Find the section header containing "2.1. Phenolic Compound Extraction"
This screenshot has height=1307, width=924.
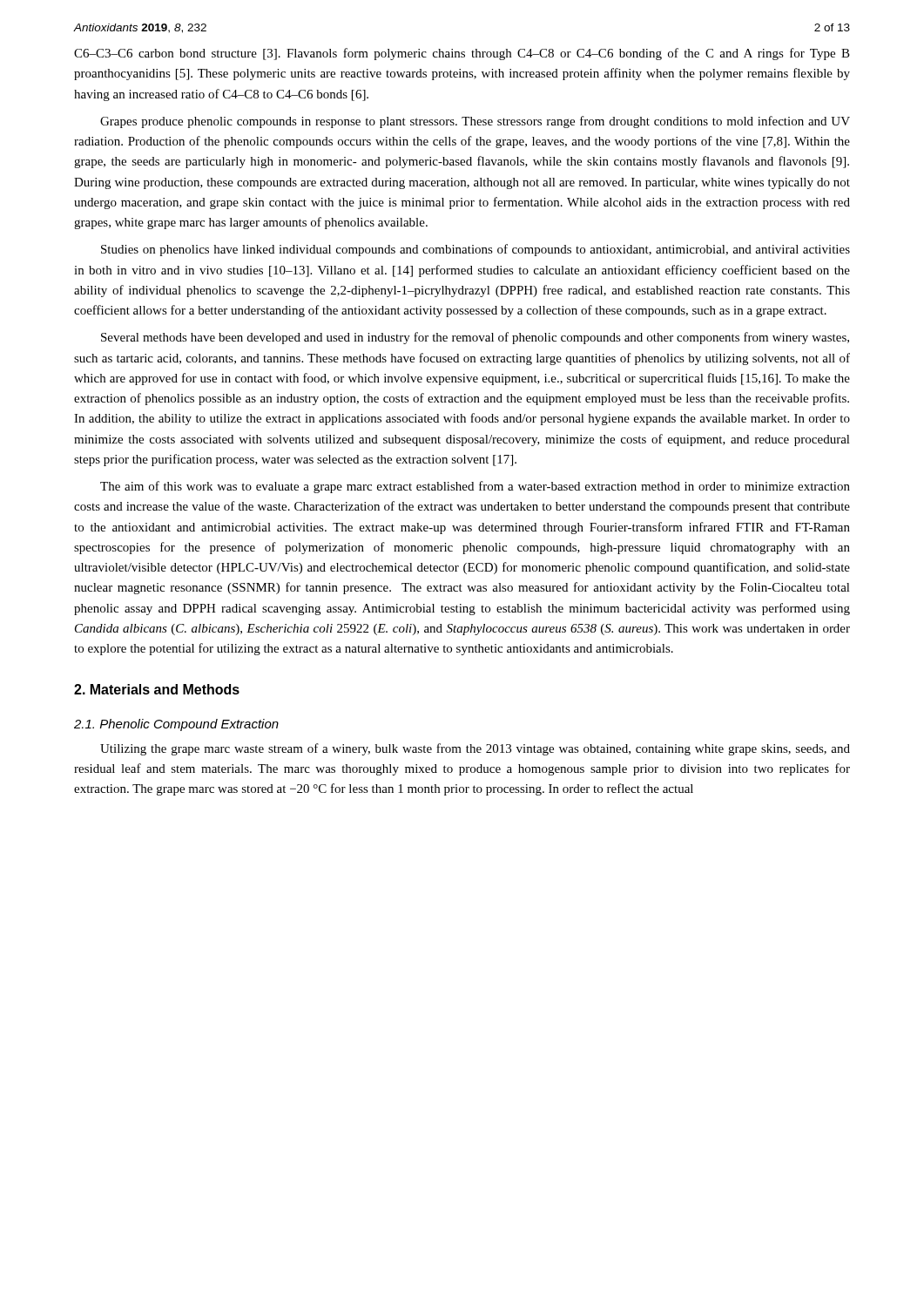tap(176, 724)
